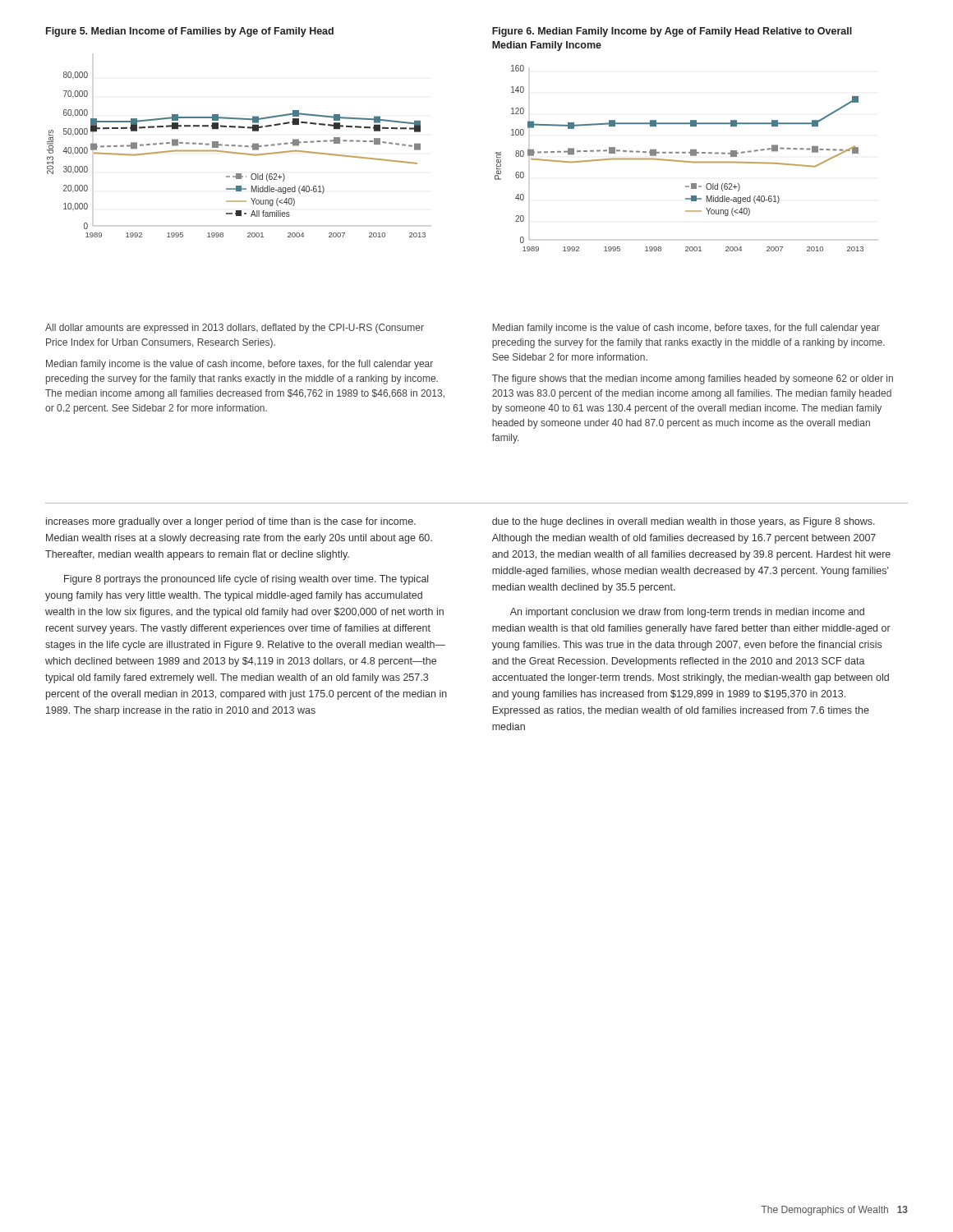Find the text starting "increases more gradually"
Image resolution: width=953 pixels, height=1232 pixels.
tap(246, 616)
